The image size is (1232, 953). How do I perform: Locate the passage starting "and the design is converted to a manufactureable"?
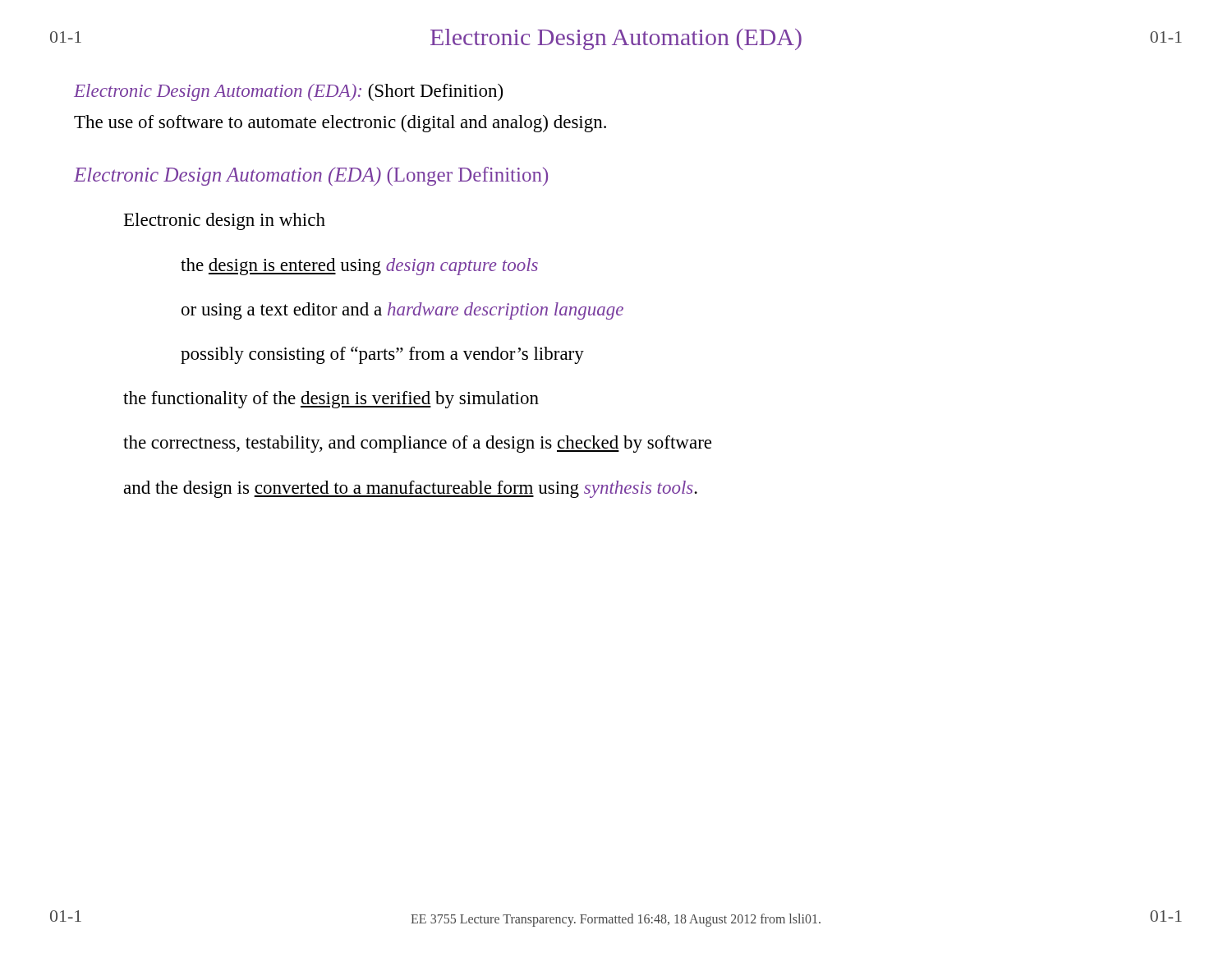click(x=411, y=487)
